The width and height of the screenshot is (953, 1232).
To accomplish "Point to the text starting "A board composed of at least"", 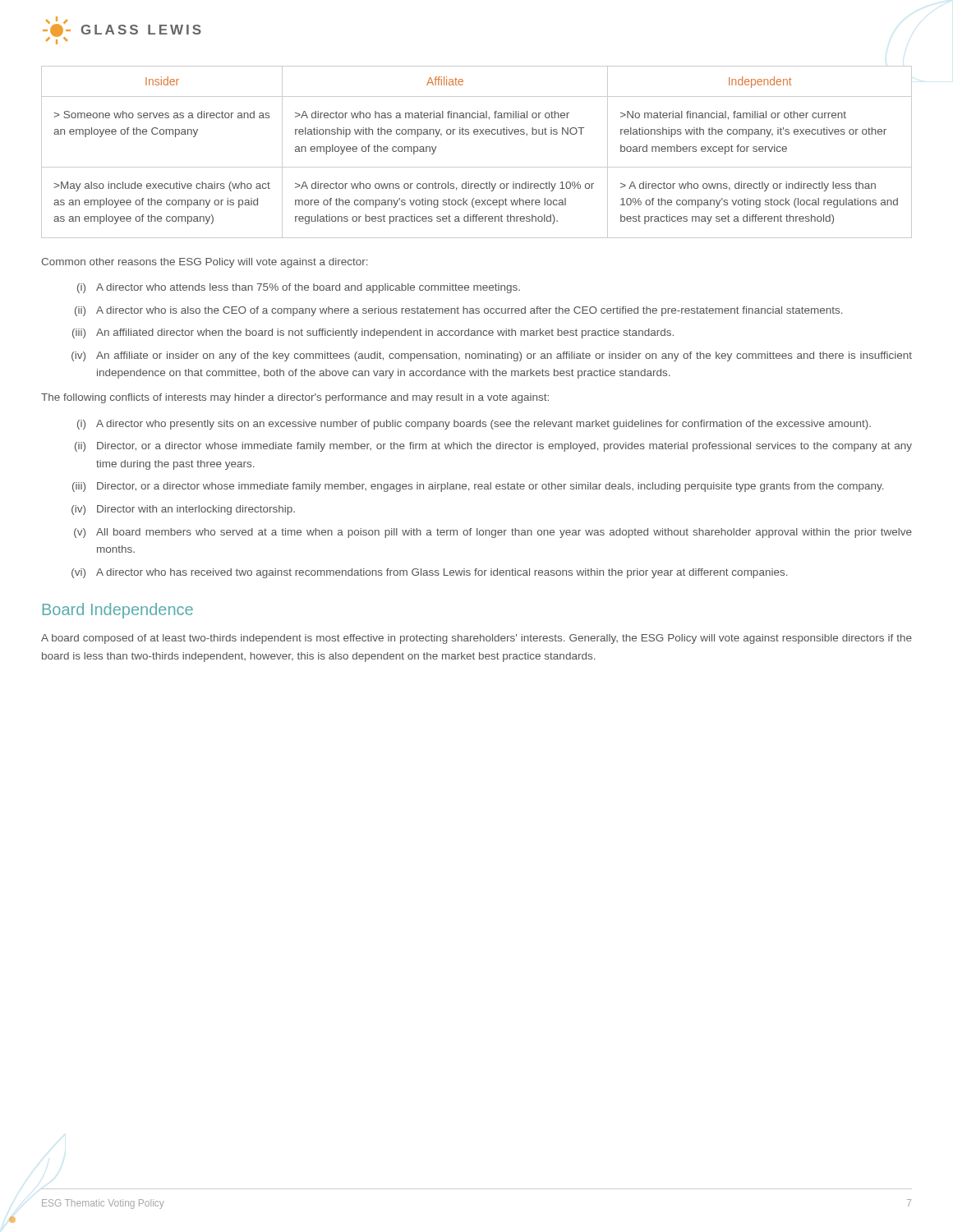I will (476, 647).
